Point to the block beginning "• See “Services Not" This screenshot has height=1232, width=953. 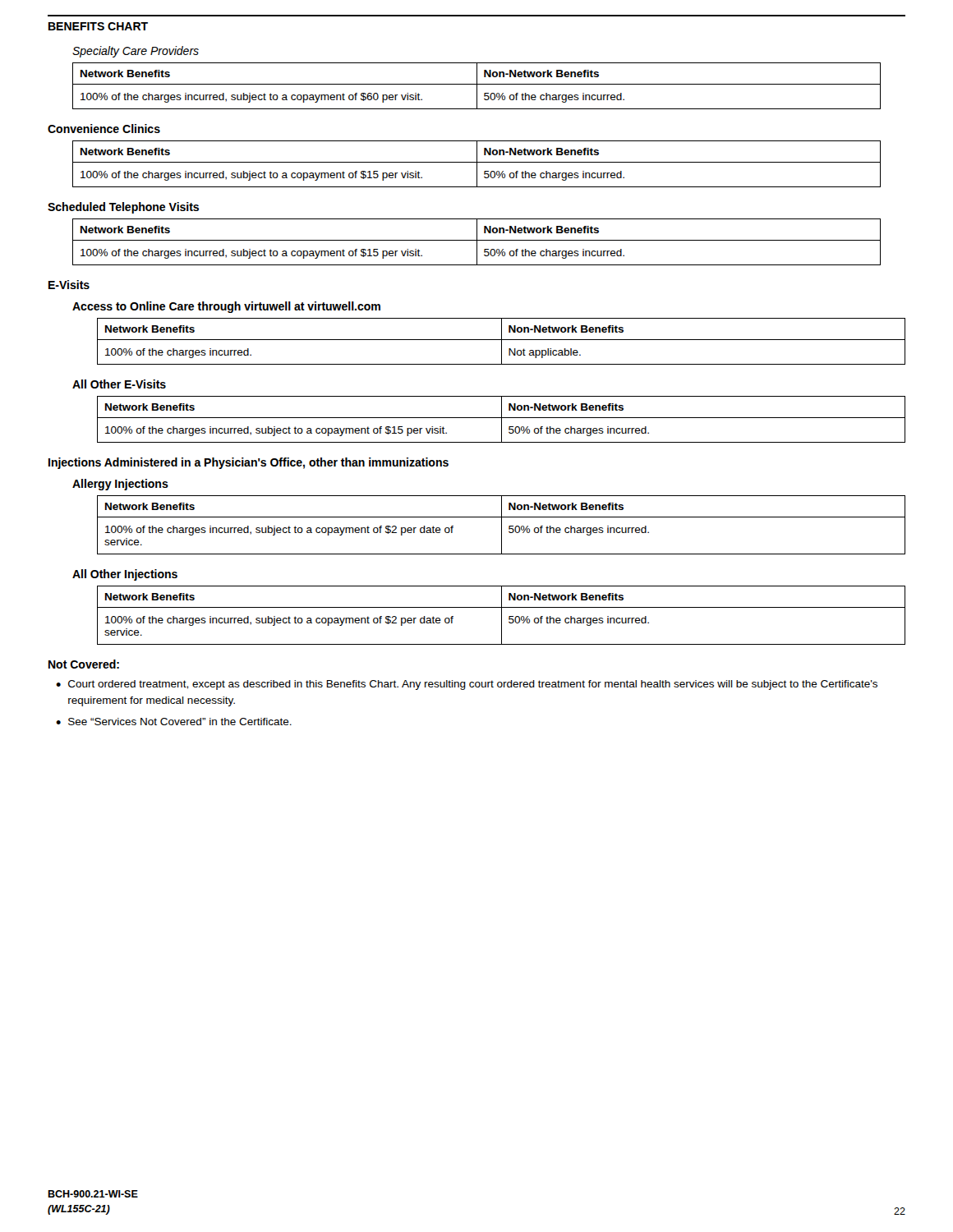pyautogui.click(x=174, y=723)
